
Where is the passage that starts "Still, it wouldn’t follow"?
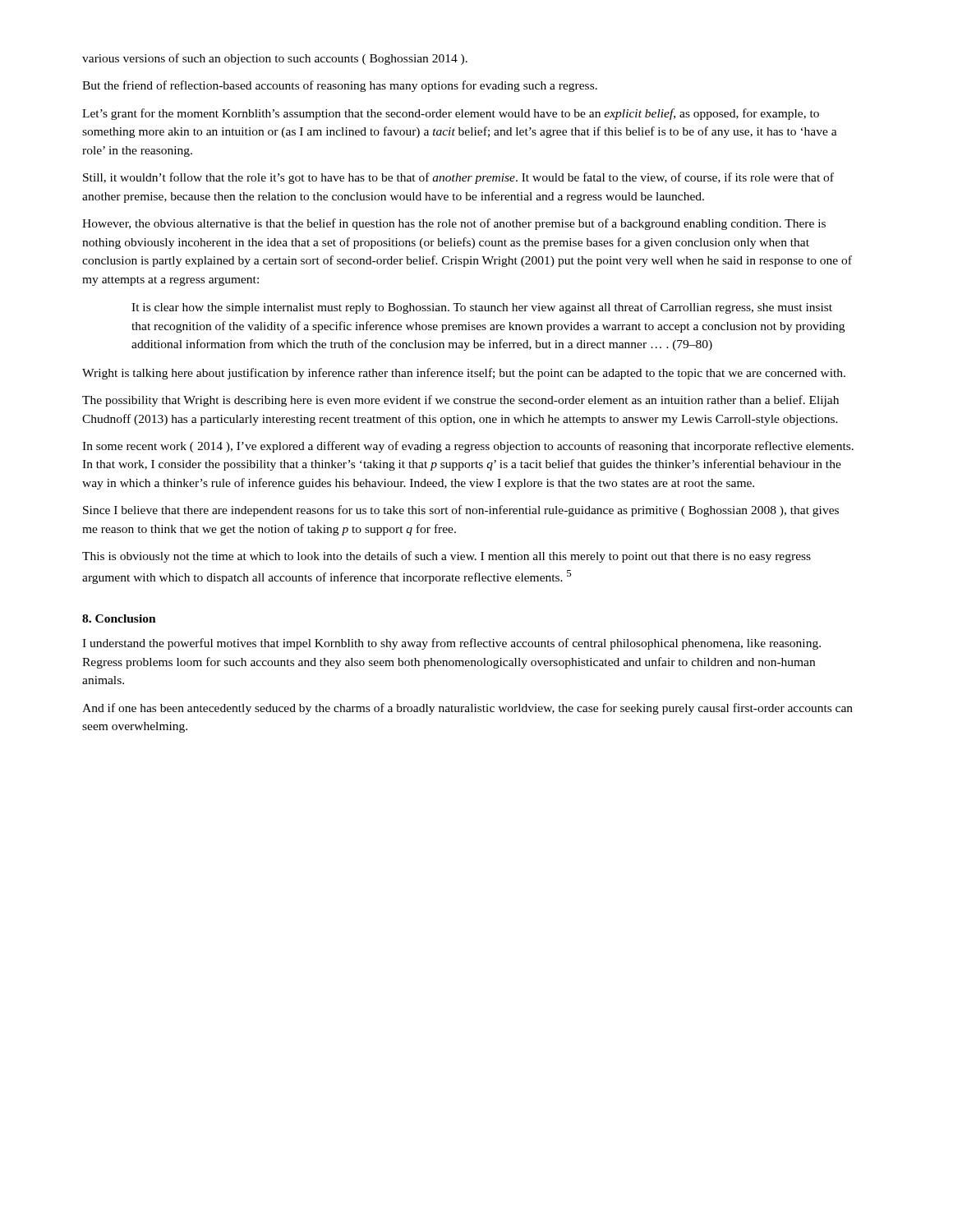(458, 186)
